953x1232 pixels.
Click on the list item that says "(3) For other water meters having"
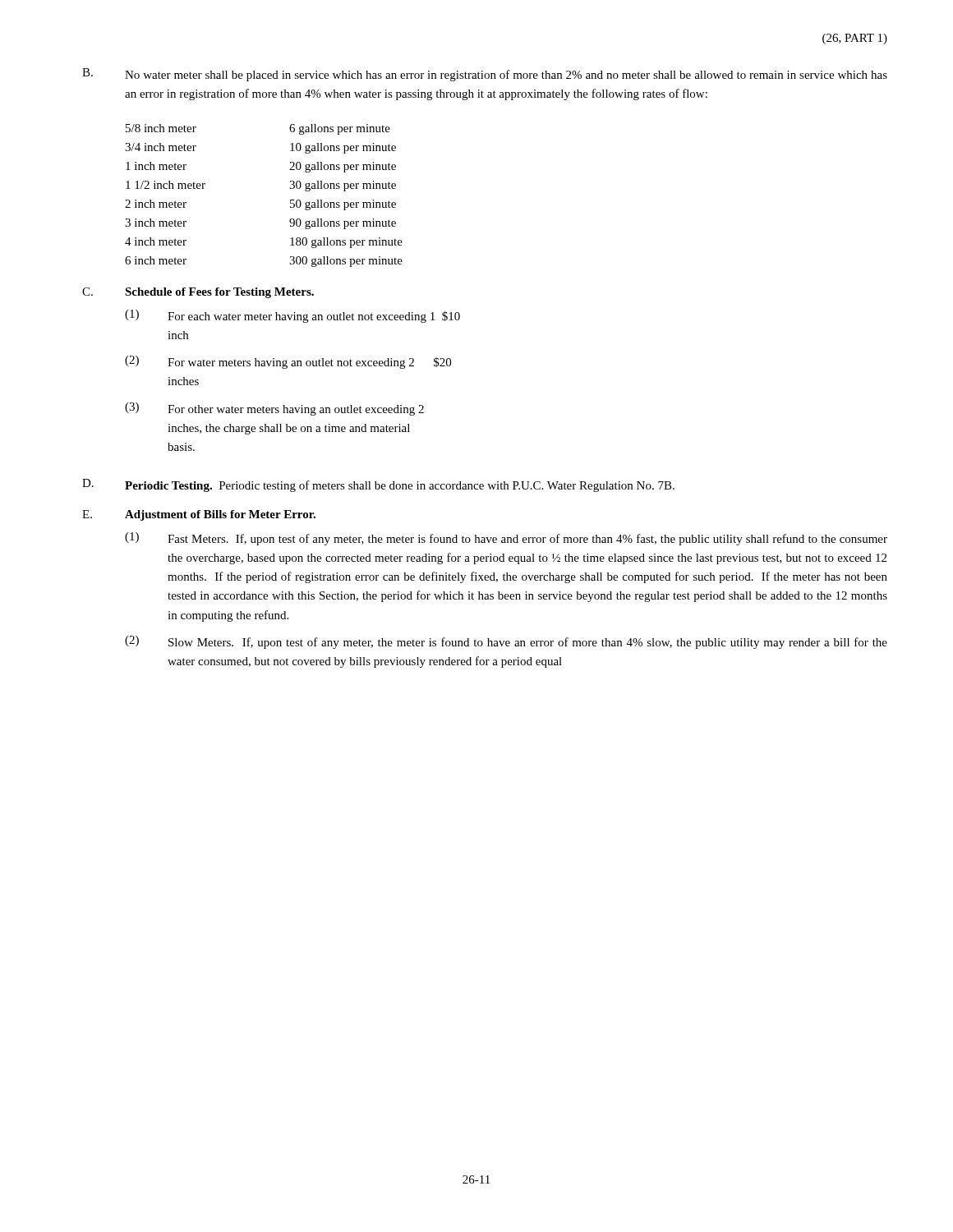click(274, 409)
